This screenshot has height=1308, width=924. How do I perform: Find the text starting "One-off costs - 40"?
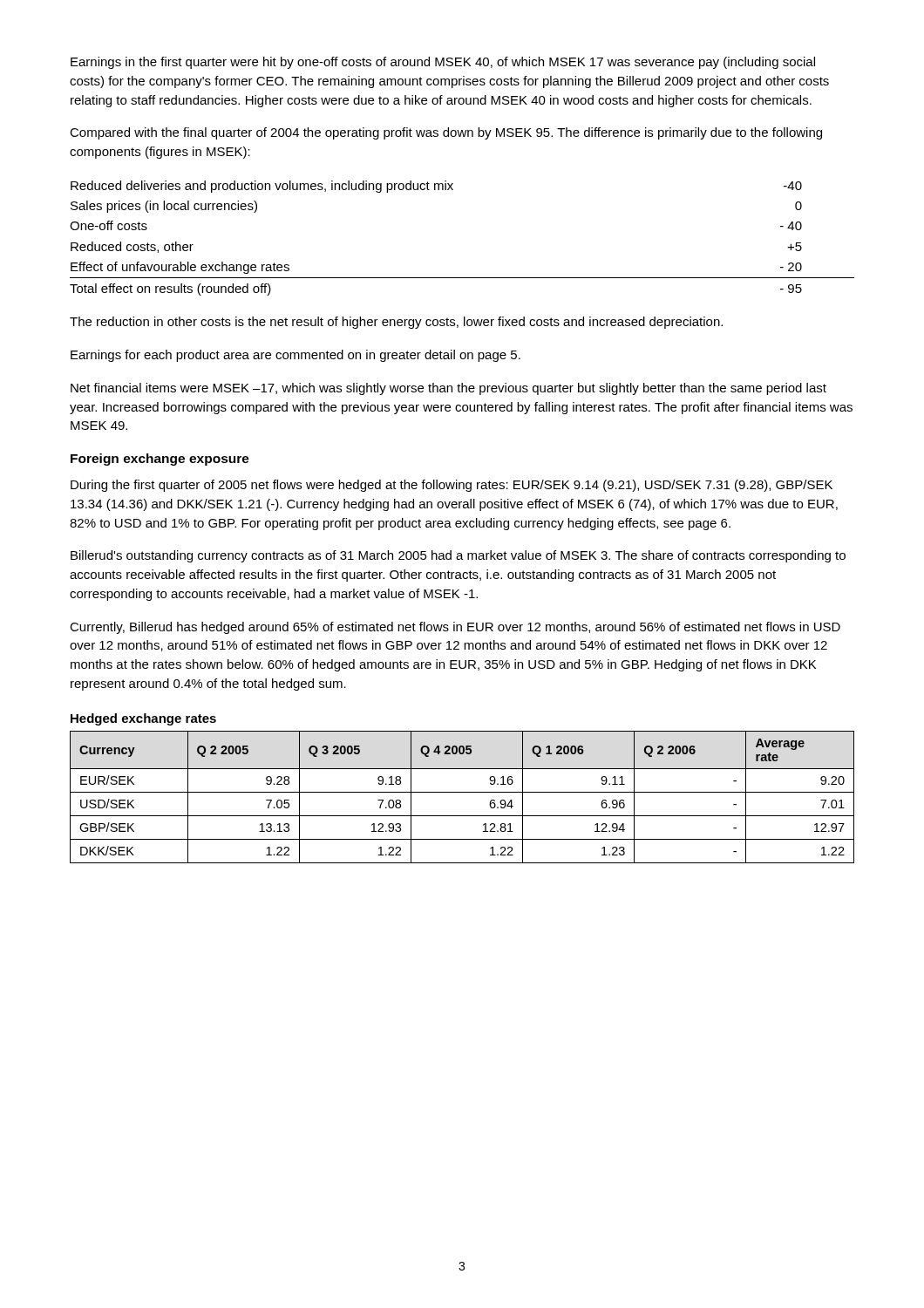tap(109, 225)
